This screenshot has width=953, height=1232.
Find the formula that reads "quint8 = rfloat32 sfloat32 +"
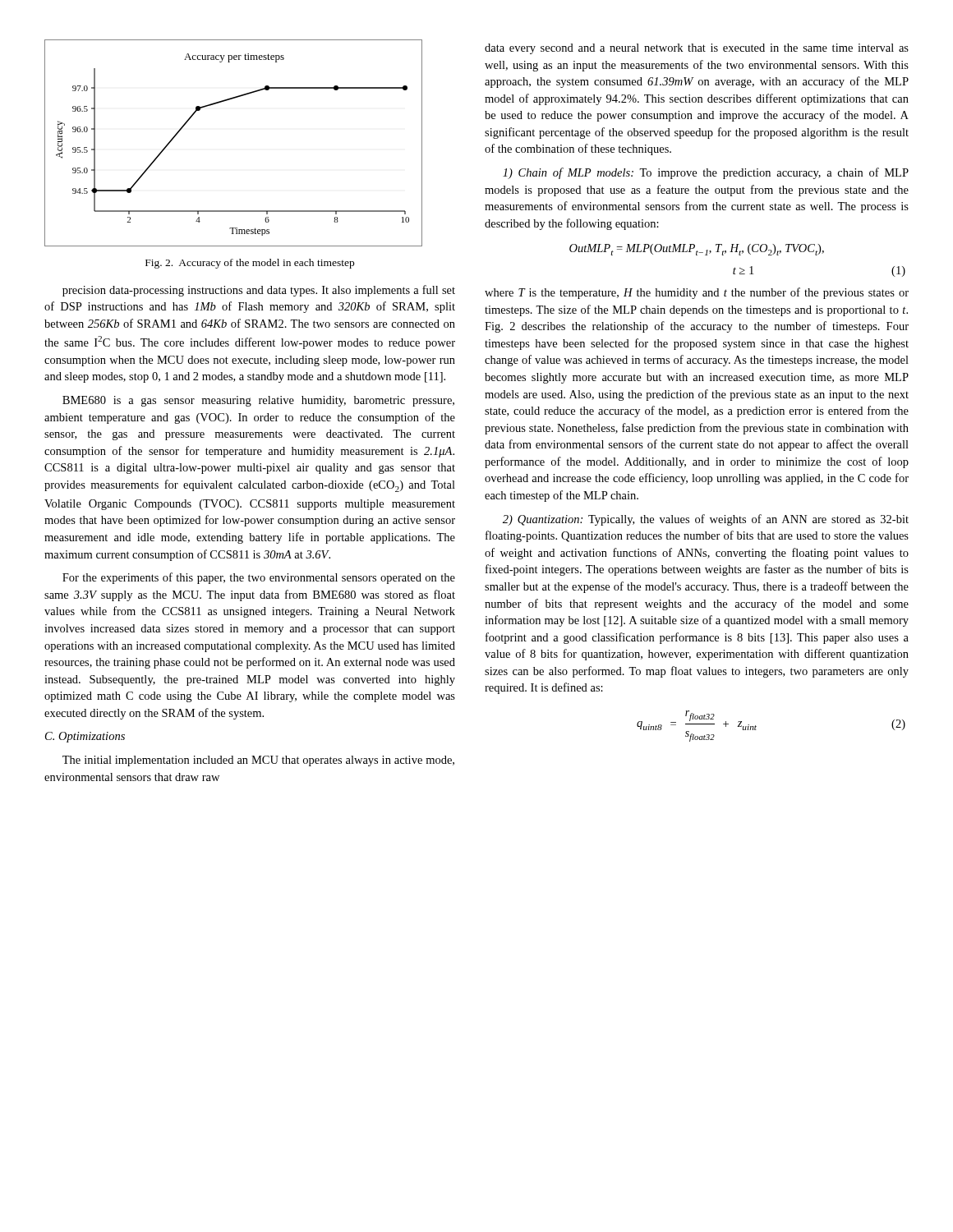(697, 724)
